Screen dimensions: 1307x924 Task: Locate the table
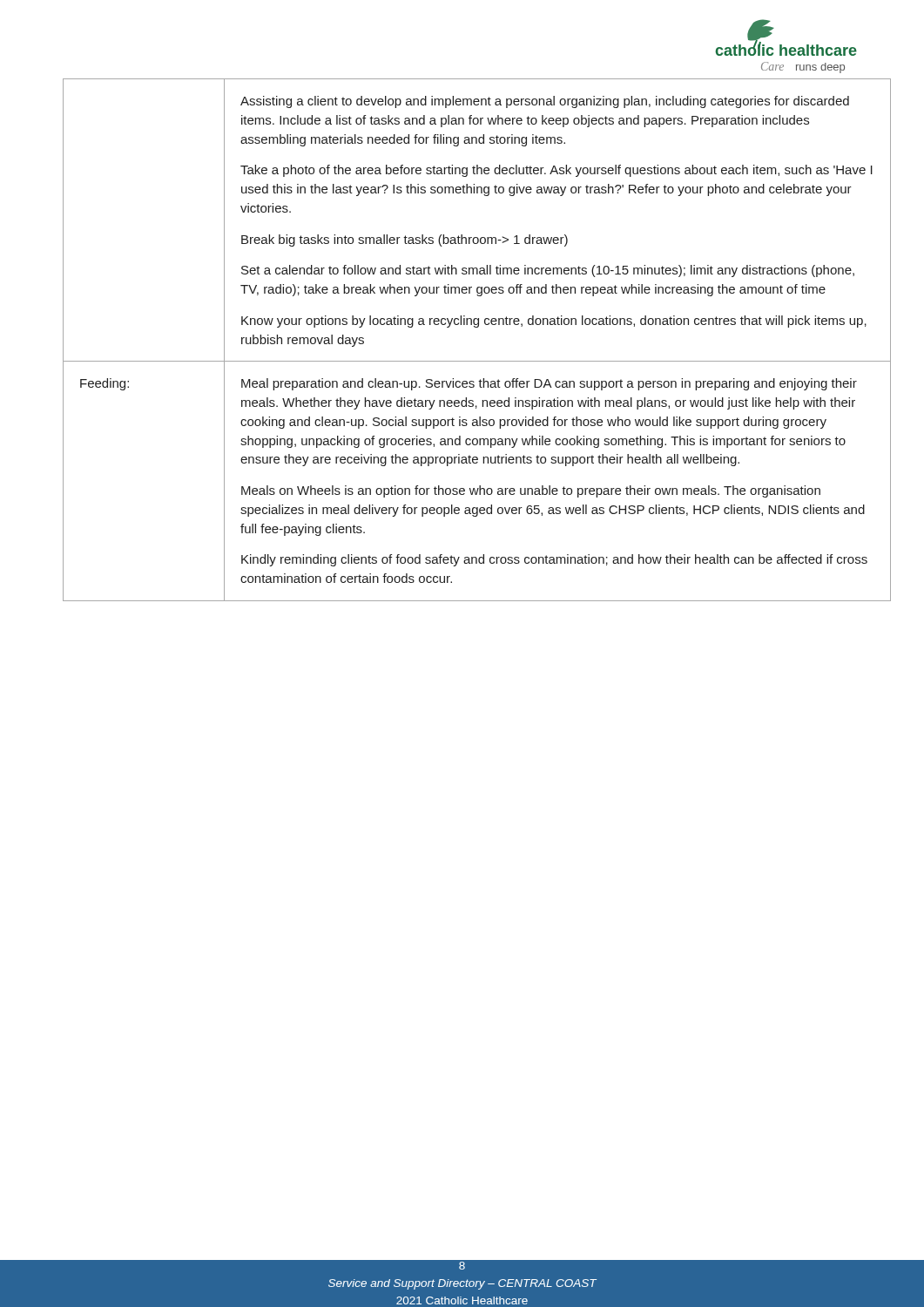click(x=477, y=340)
